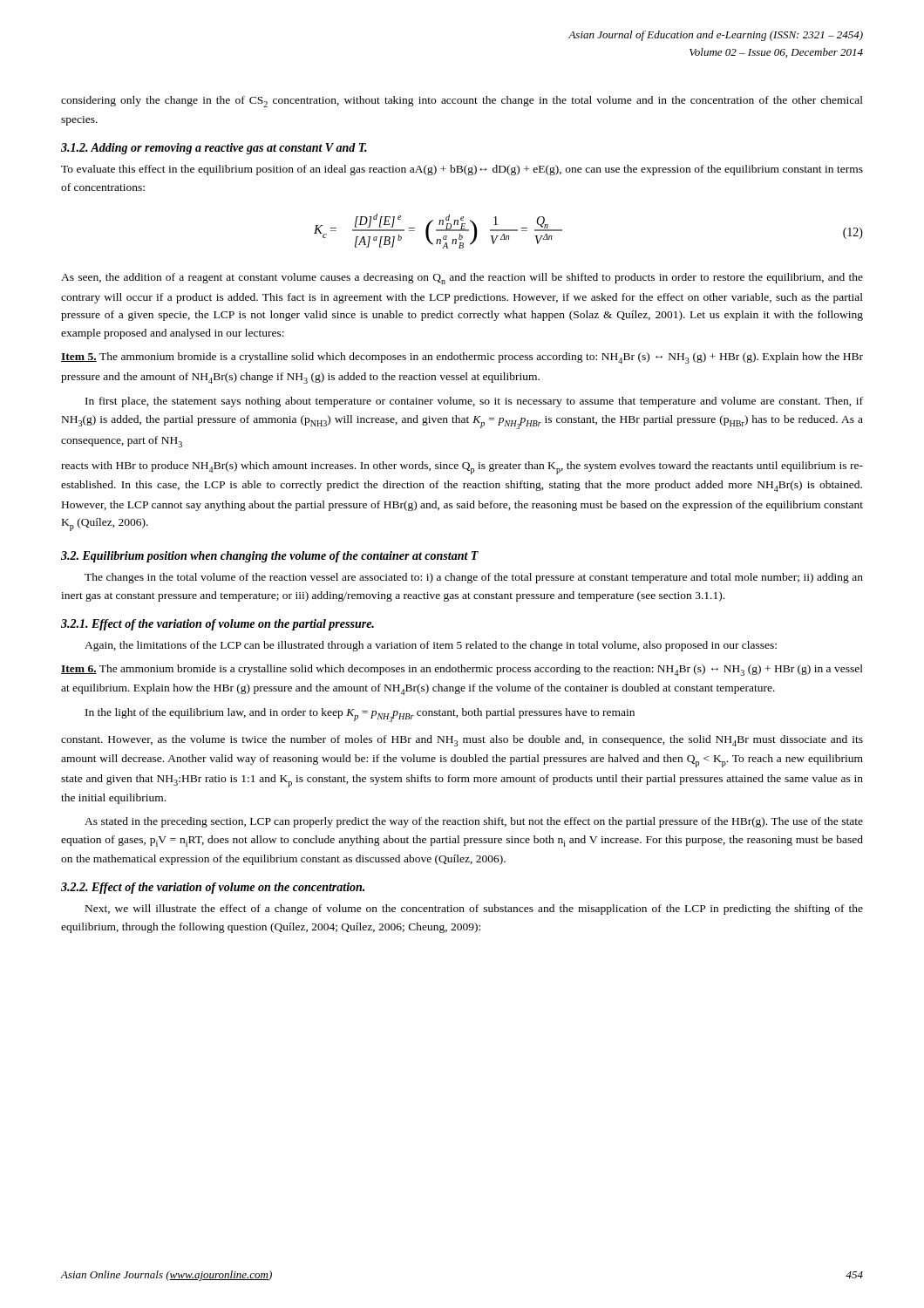The height and width of the screenshot is (1308, 924).
Task: Point to the text block starting "Next, we will illustrate the effect of a"
Action: (x=462, y=918)
